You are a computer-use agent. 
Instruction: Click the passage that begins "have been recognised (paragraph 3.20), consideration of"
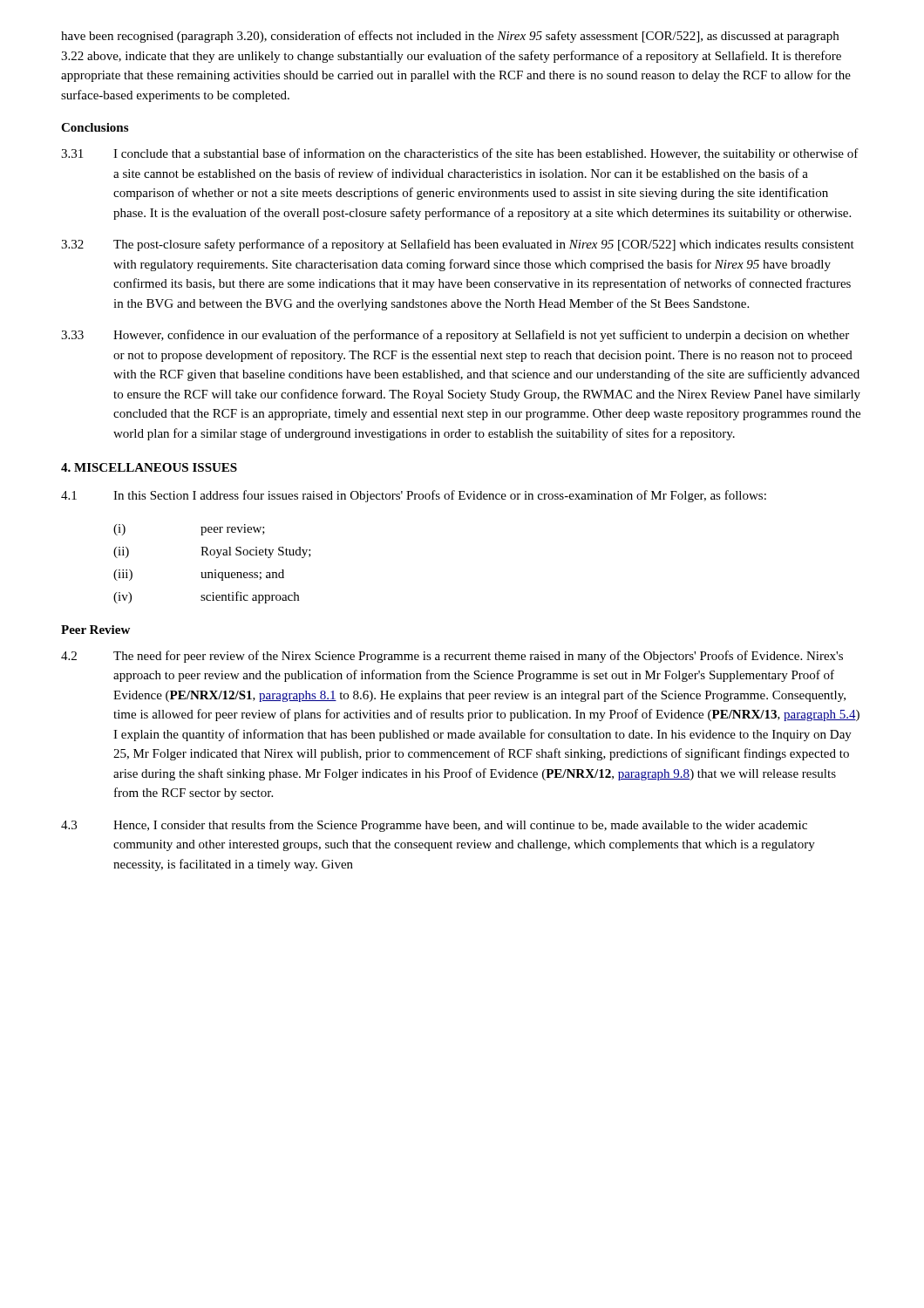coord(462,65)
